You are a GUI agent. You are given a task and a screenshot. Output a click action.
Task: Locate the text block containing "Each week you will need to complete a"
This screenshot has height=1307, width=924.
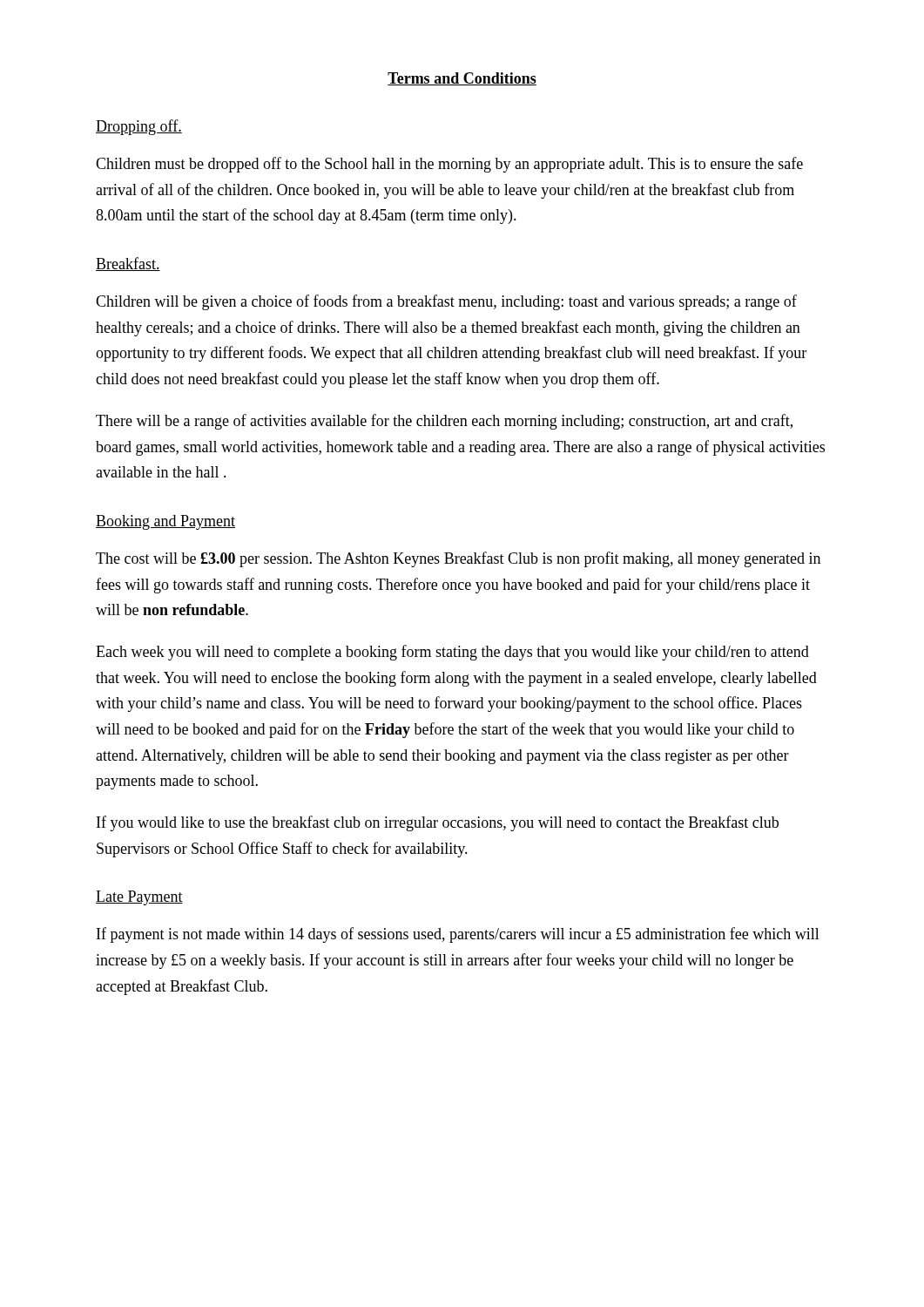point(456,716)
